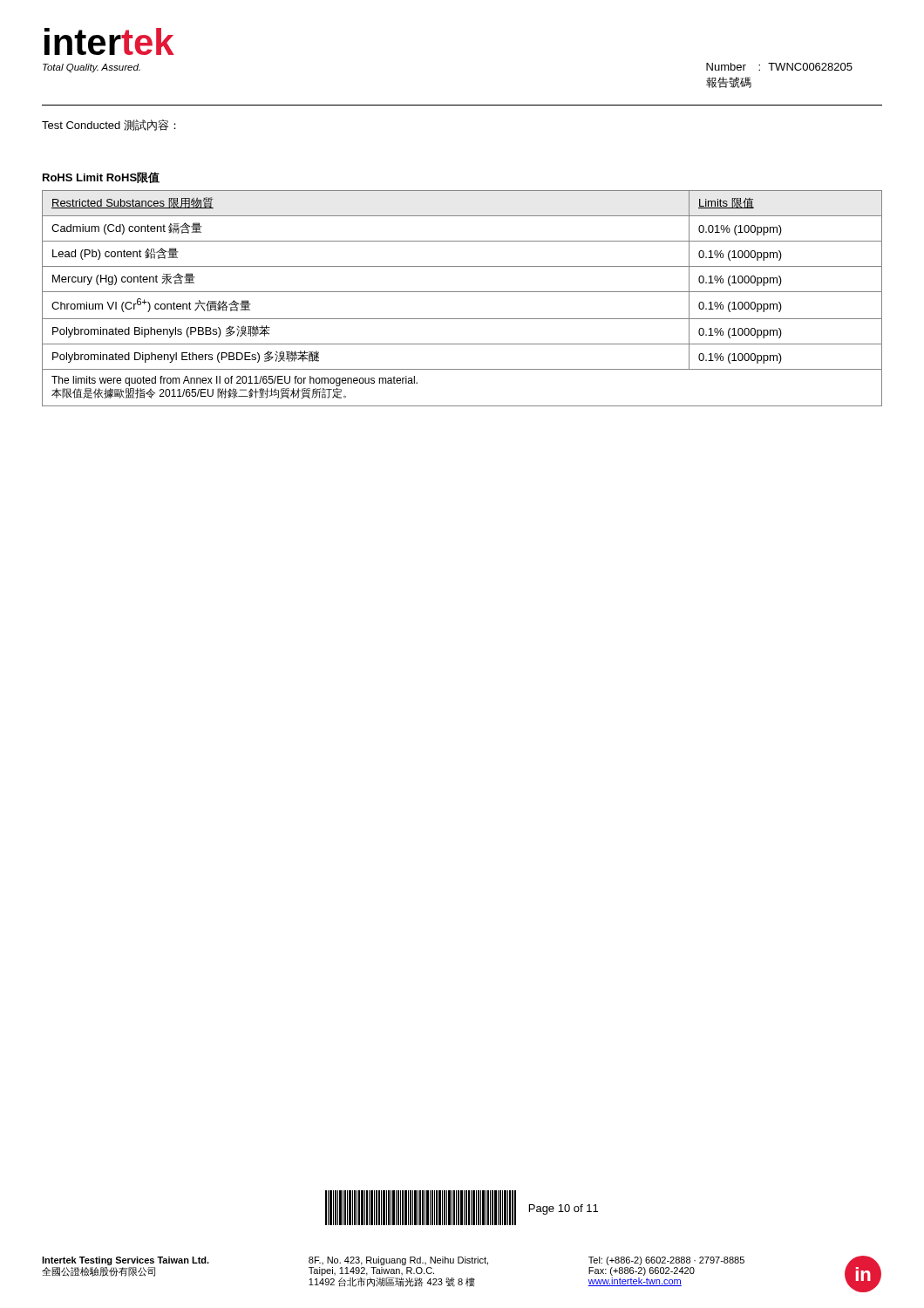Screen dimensions: 1308x924
Task: Click on the text starting "RoHS Limit RoHS限值"
Action: pyautogui.click(x=101, y=177)
